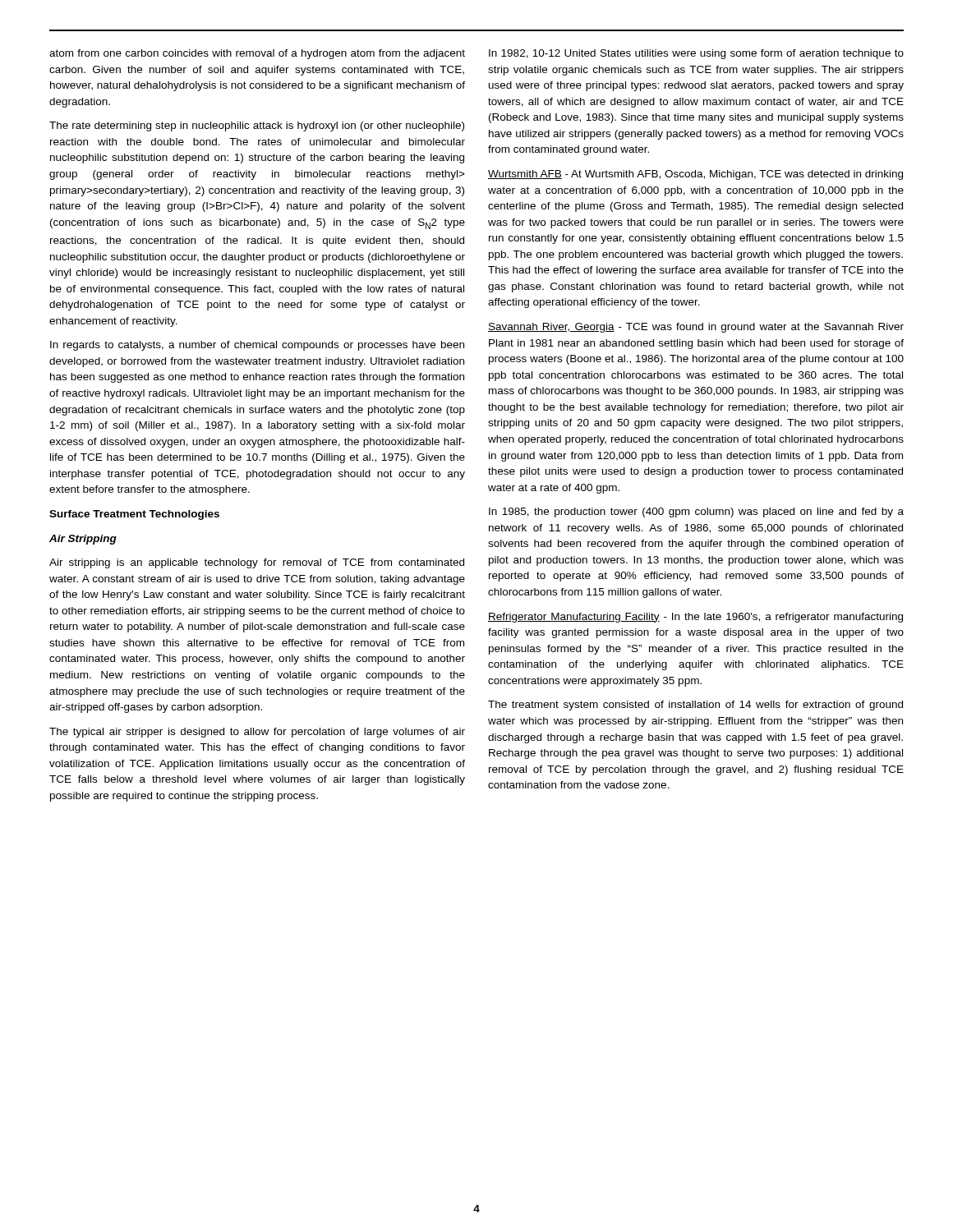Find the text block containing "atom from one carbon coincides with removal of"

click(257, 77)
